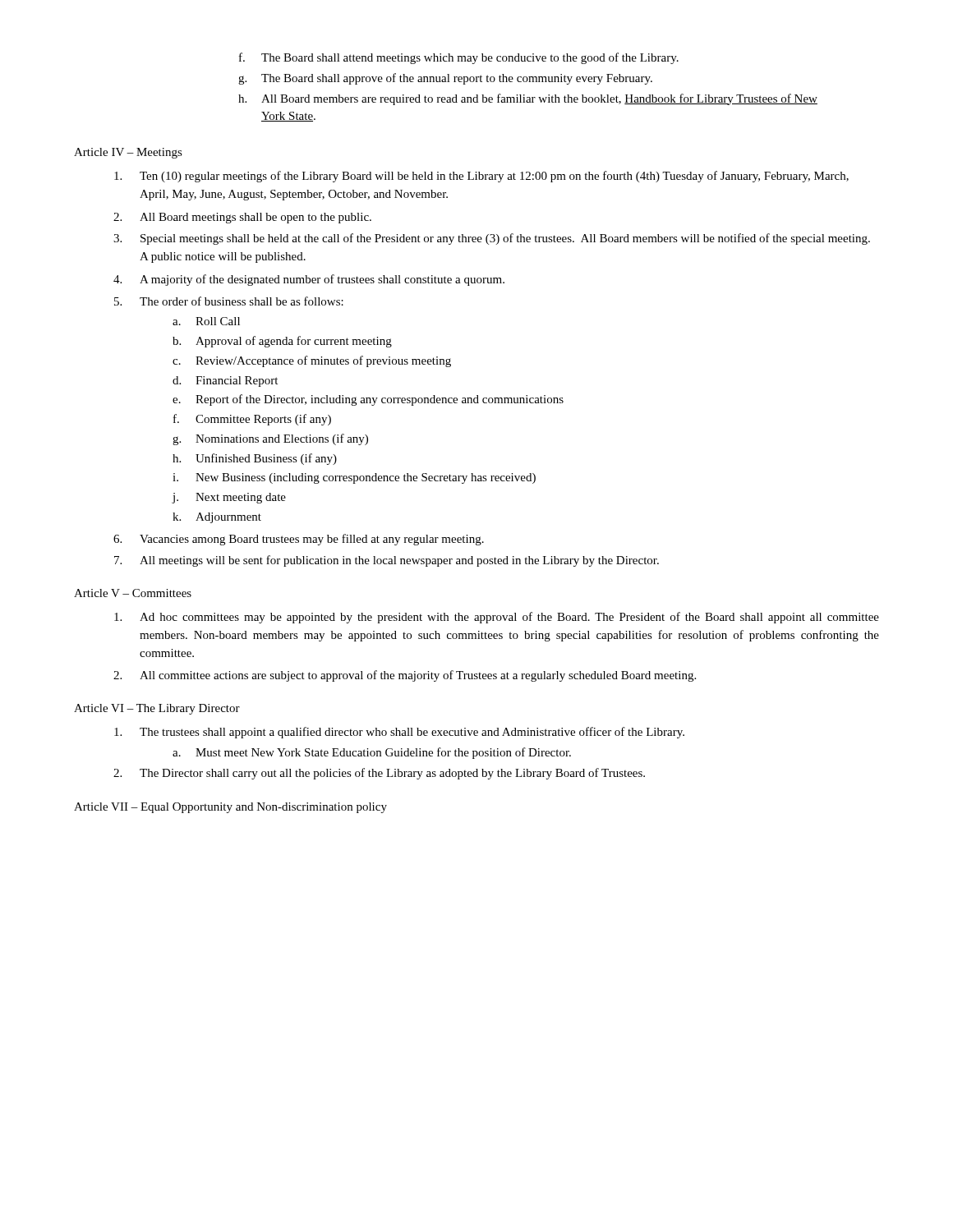The image size is (953, 1232).
Task: Navigate to the element starting "Committee Reports (if"
Action: tap(264, 419)
